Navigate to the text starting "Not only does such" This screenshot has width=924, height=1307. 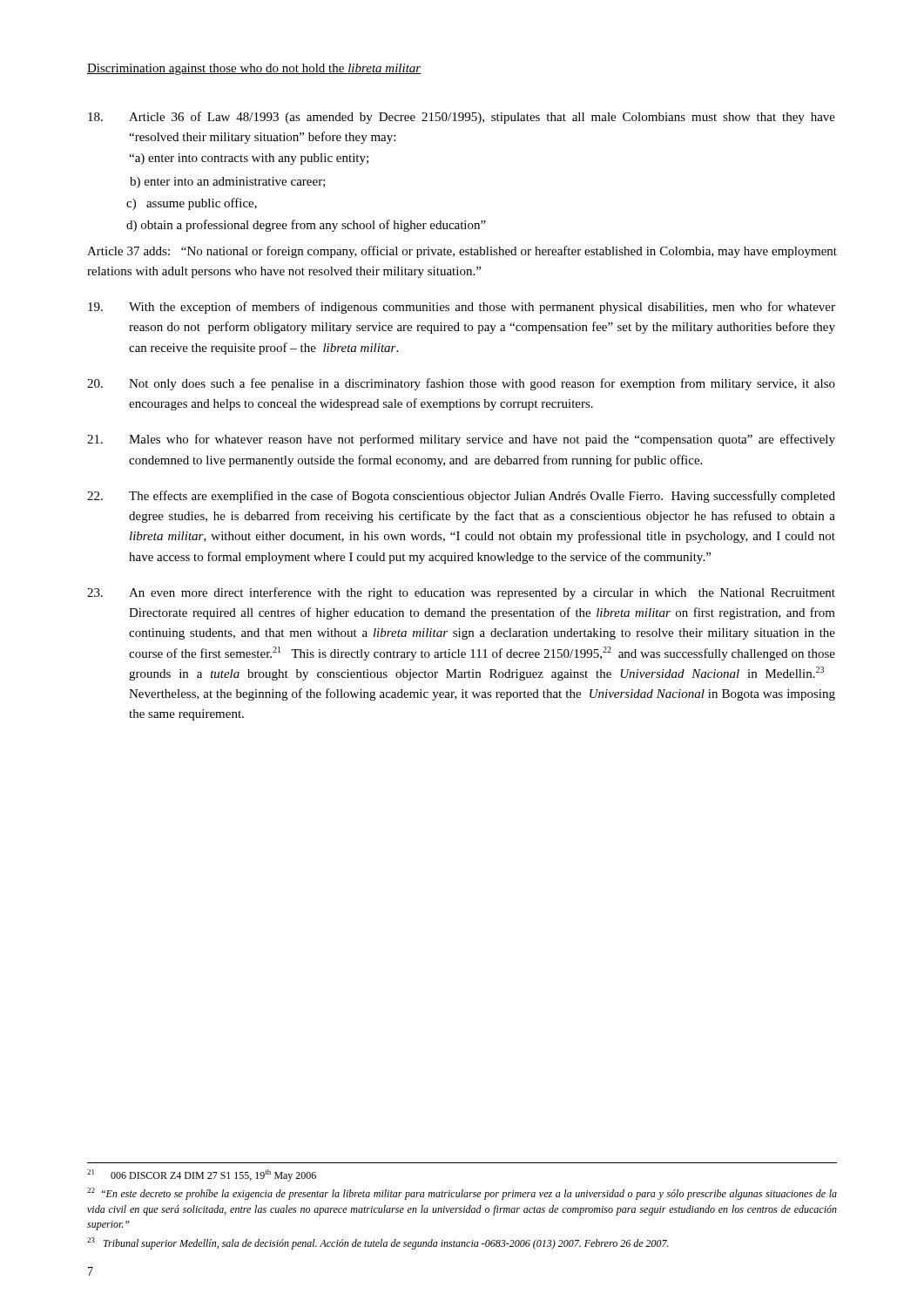461,394
